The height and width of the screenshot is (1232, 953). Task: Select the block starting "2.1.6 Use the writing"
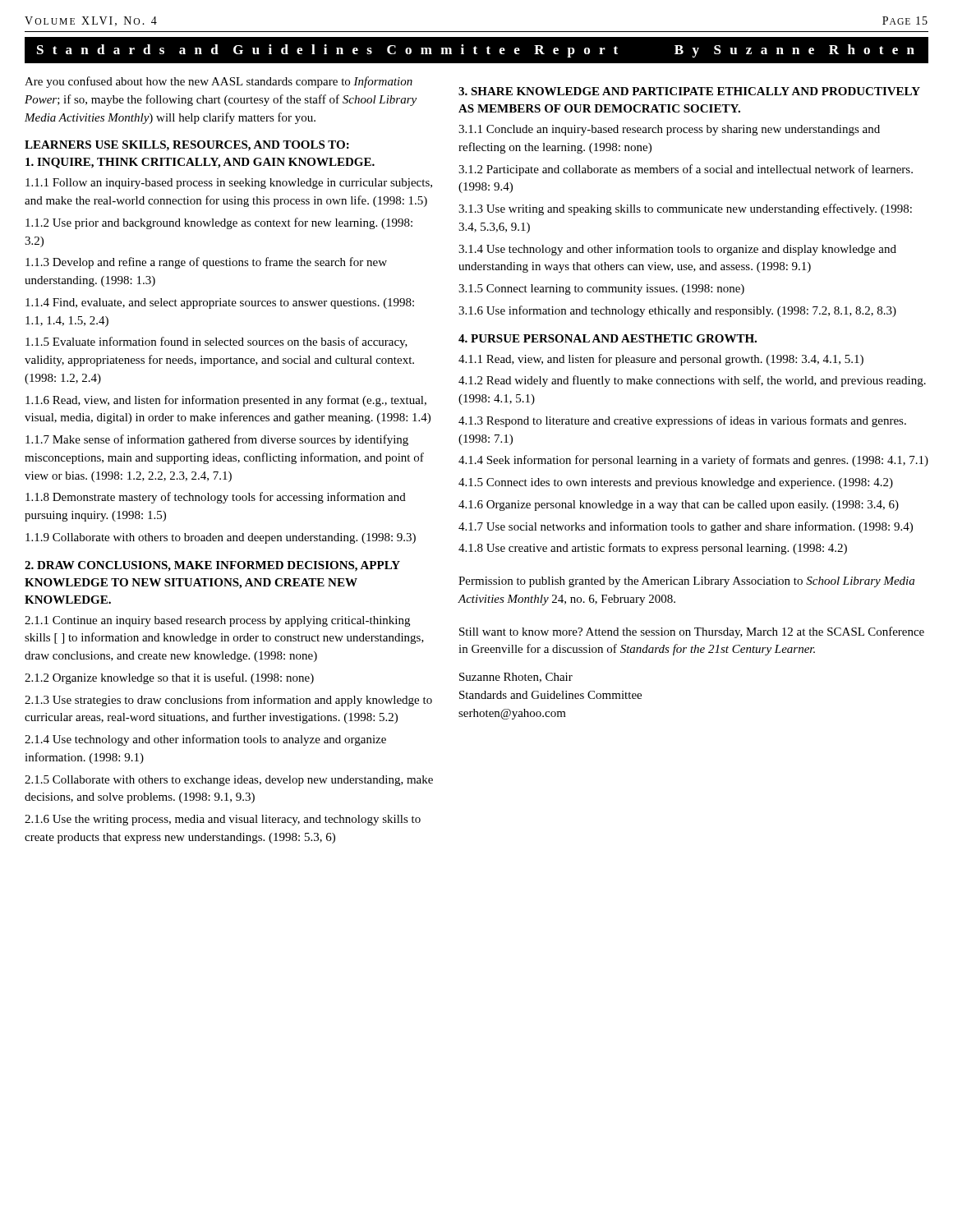[230, 829]
